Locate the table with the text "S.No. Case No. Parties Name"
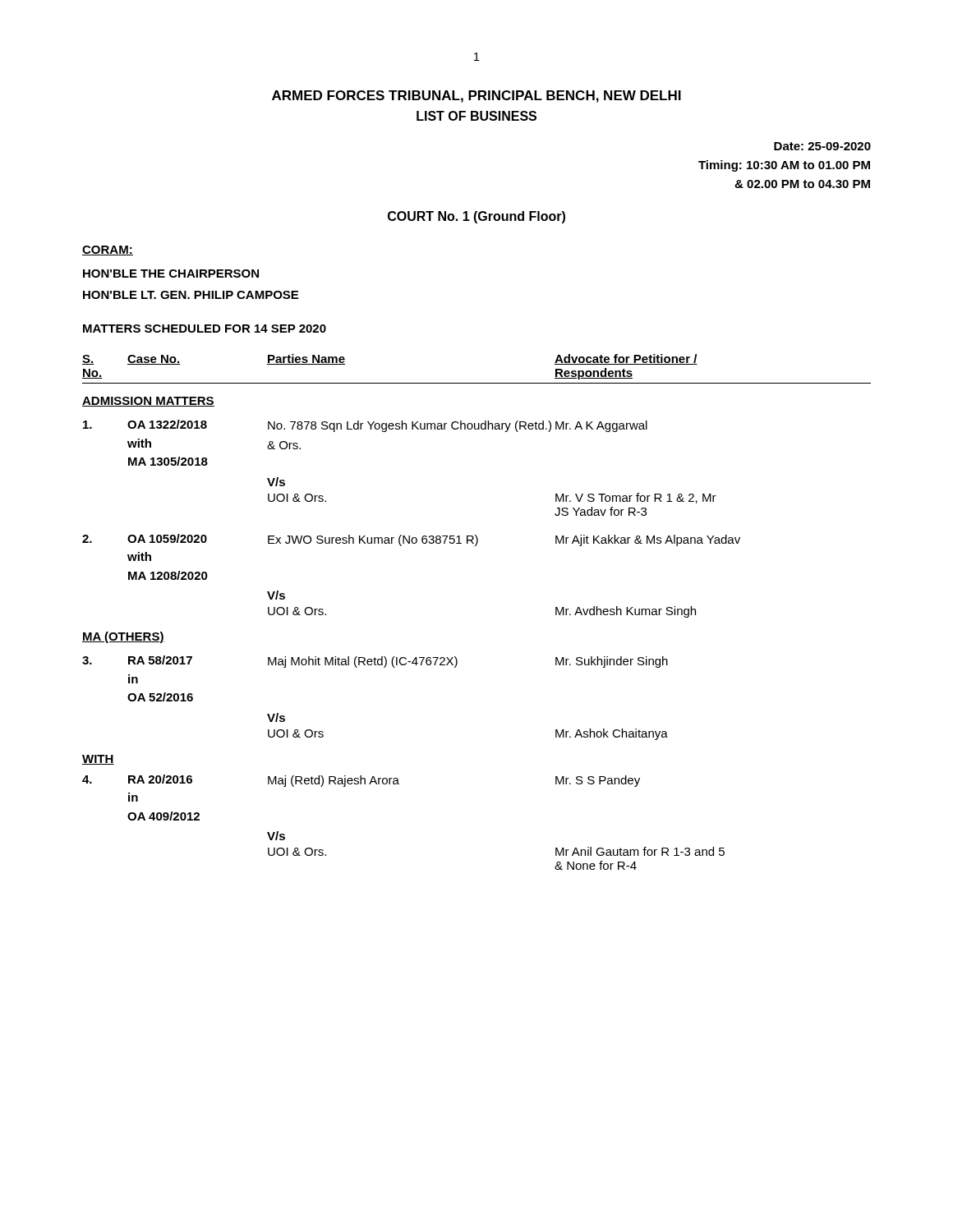This screenshot has height=1232, width=953. click(476, 612)
